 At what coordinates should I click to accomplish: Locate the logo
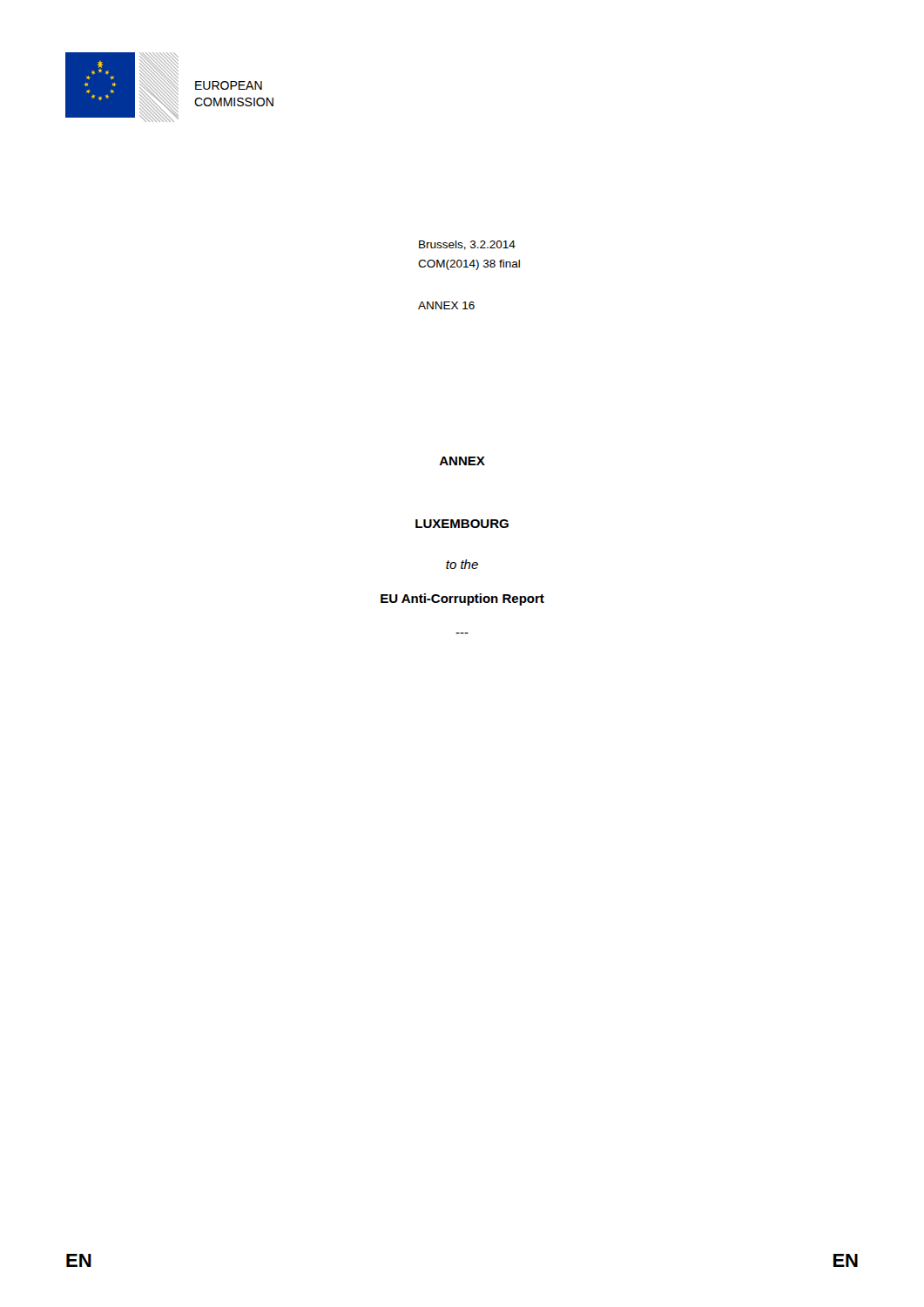(170, 94)
